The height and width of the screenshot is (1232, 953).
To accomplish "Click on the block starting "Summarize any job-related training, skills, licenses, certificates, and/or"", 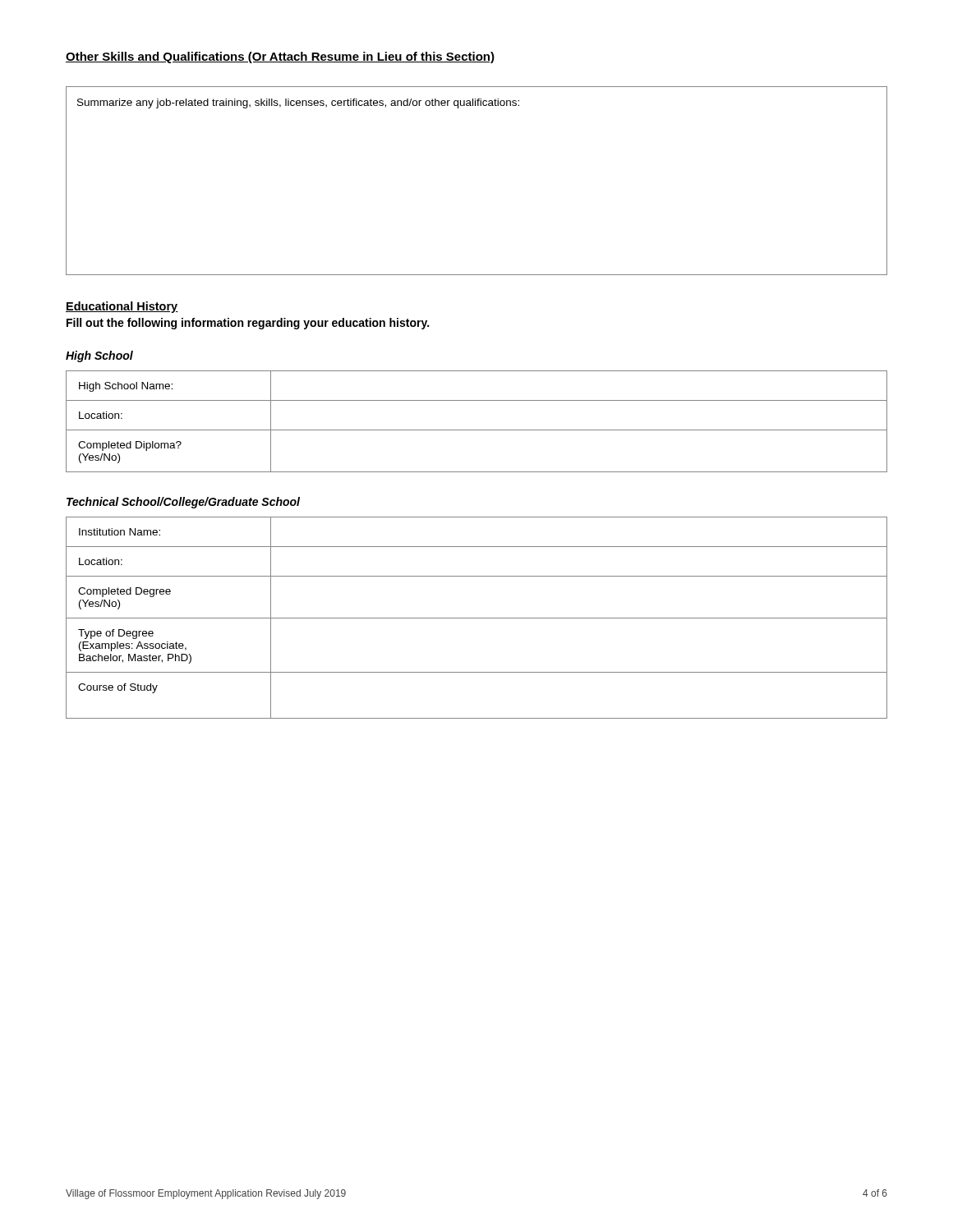I will (298, 102).
